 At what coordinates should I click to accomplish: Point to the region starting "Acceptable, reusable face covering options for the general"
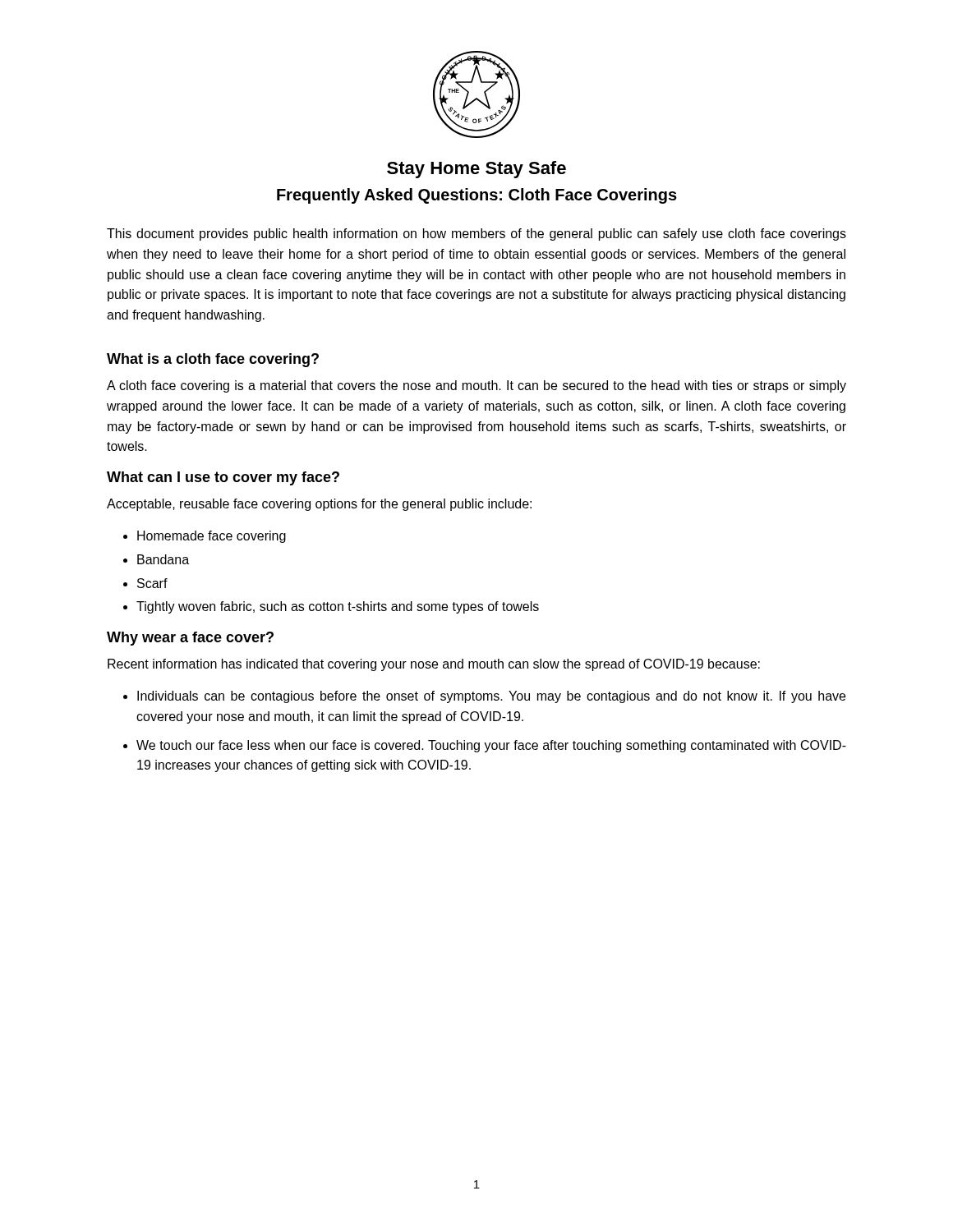(x=320, y=504)
